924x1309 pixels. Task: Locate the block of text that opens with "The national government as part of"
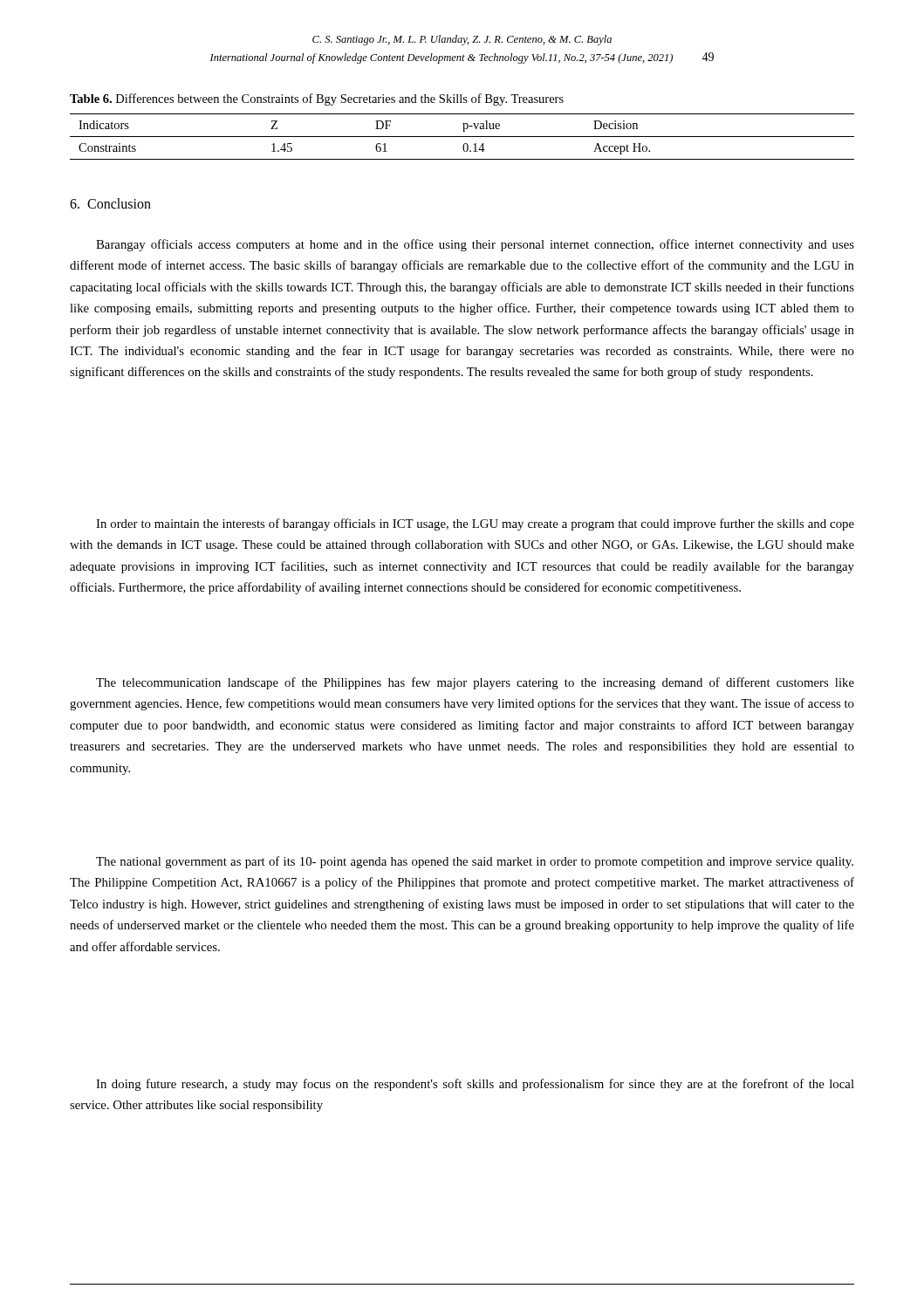tap(462, 904)
